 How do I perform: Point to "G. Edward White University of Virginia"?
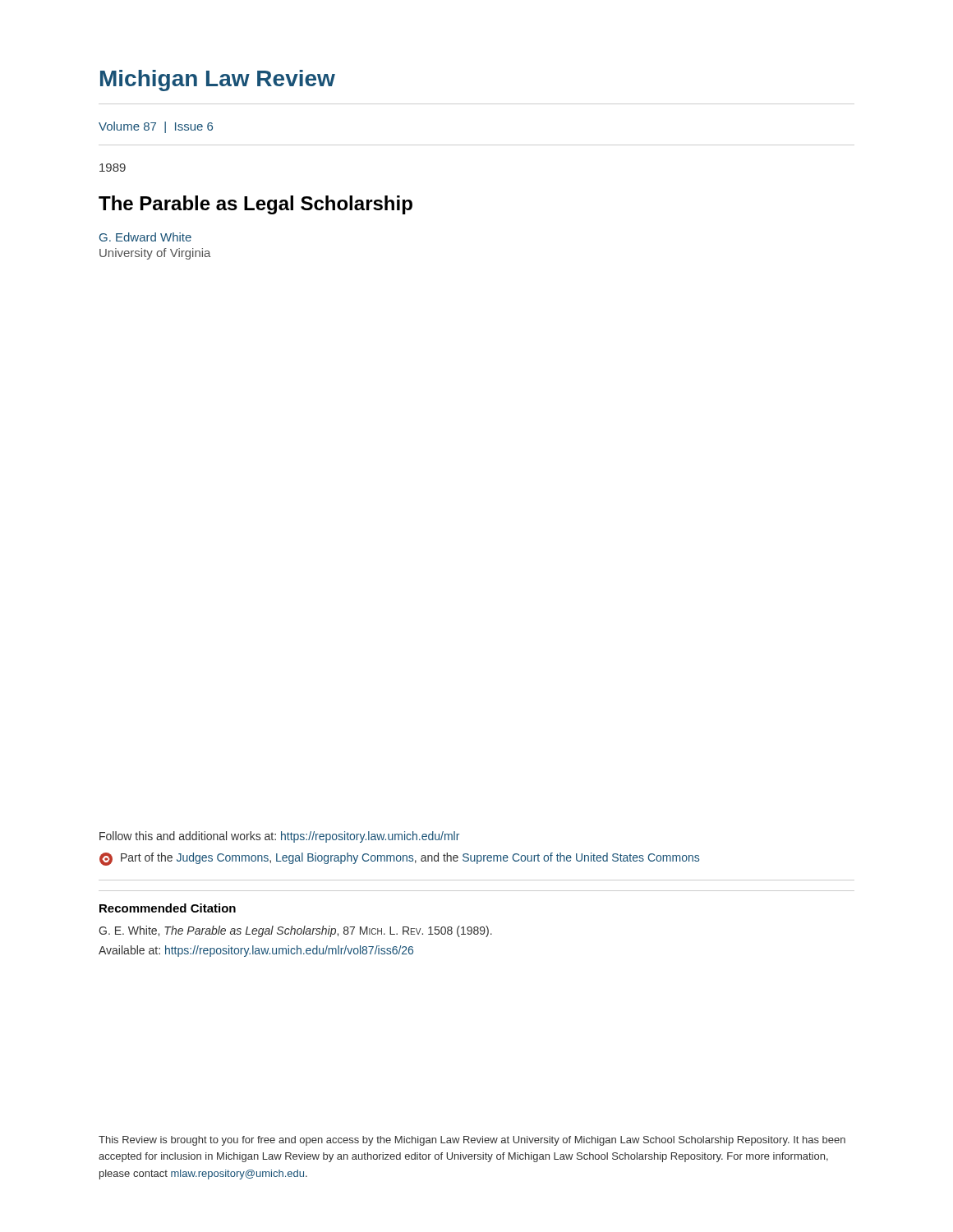click(145, 237)
